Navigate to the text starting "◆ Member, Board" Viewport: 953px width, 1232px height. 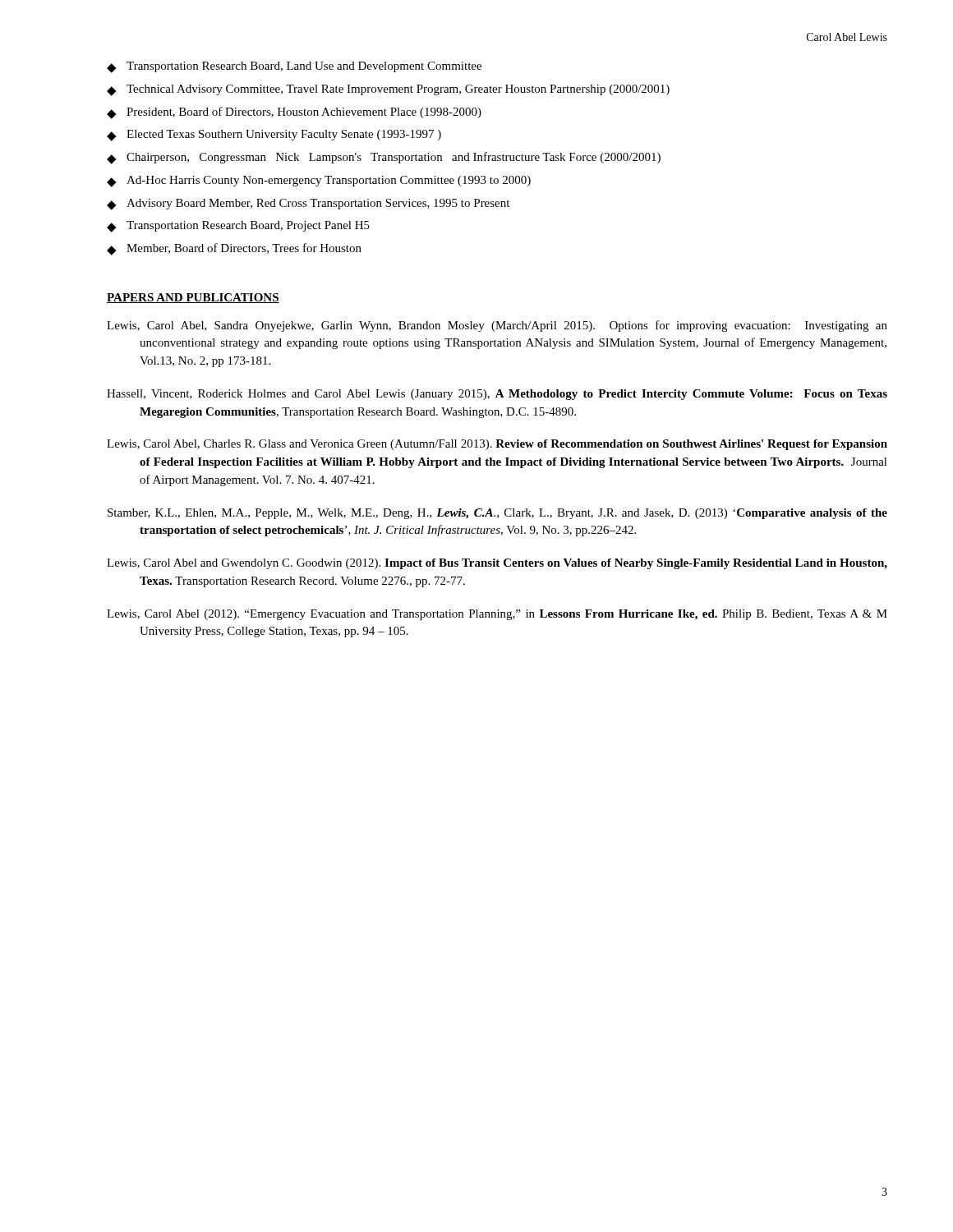point(234,249)
